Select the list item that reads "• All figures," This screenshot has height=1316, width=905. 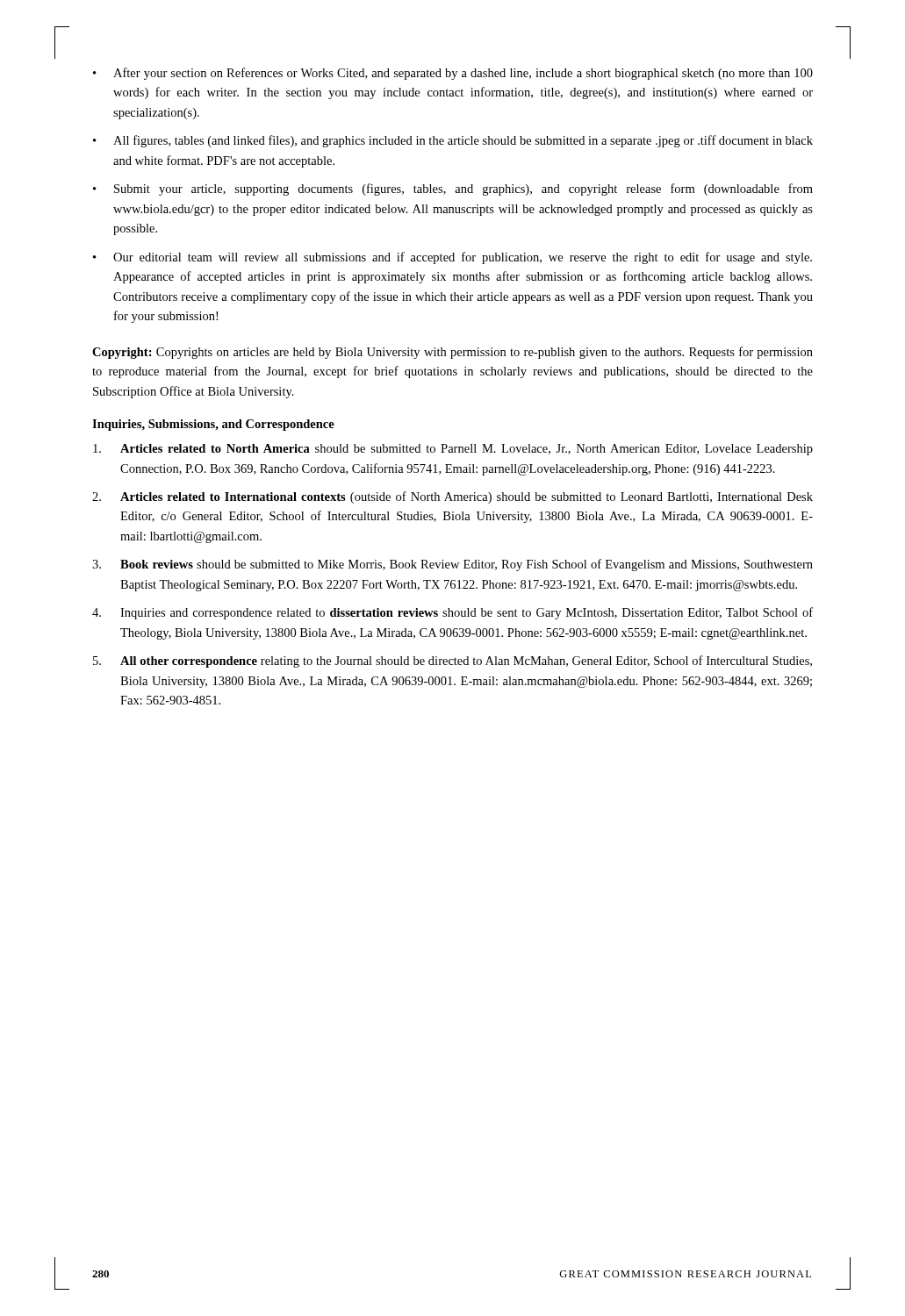pyautogui.click(x=452, y=151)
